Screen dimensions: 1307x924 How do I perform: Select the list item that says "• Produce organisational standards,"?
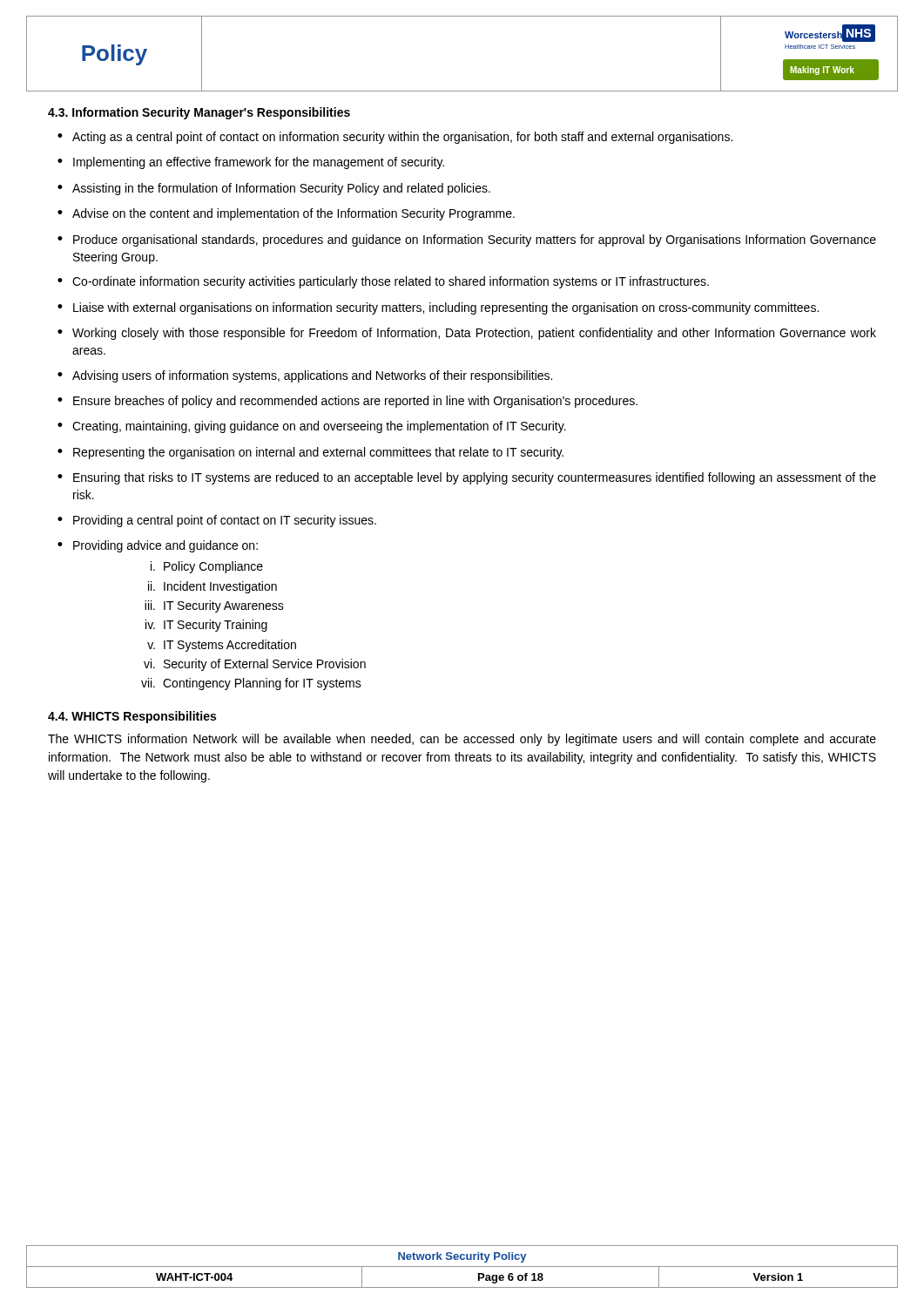[x=462, y=248]
